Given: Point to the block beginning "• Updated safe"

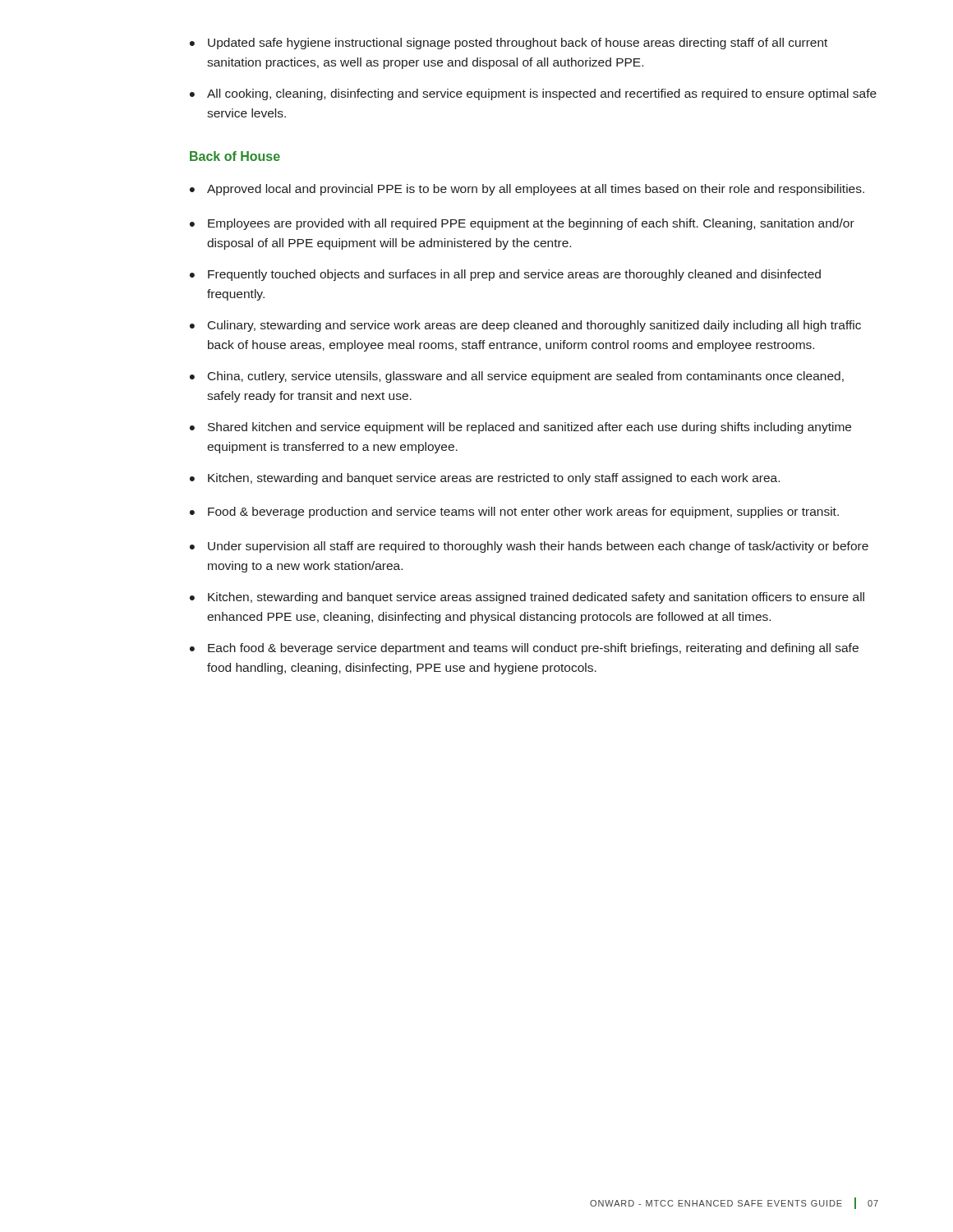Looking at the screenshot, I should (534, 53).
